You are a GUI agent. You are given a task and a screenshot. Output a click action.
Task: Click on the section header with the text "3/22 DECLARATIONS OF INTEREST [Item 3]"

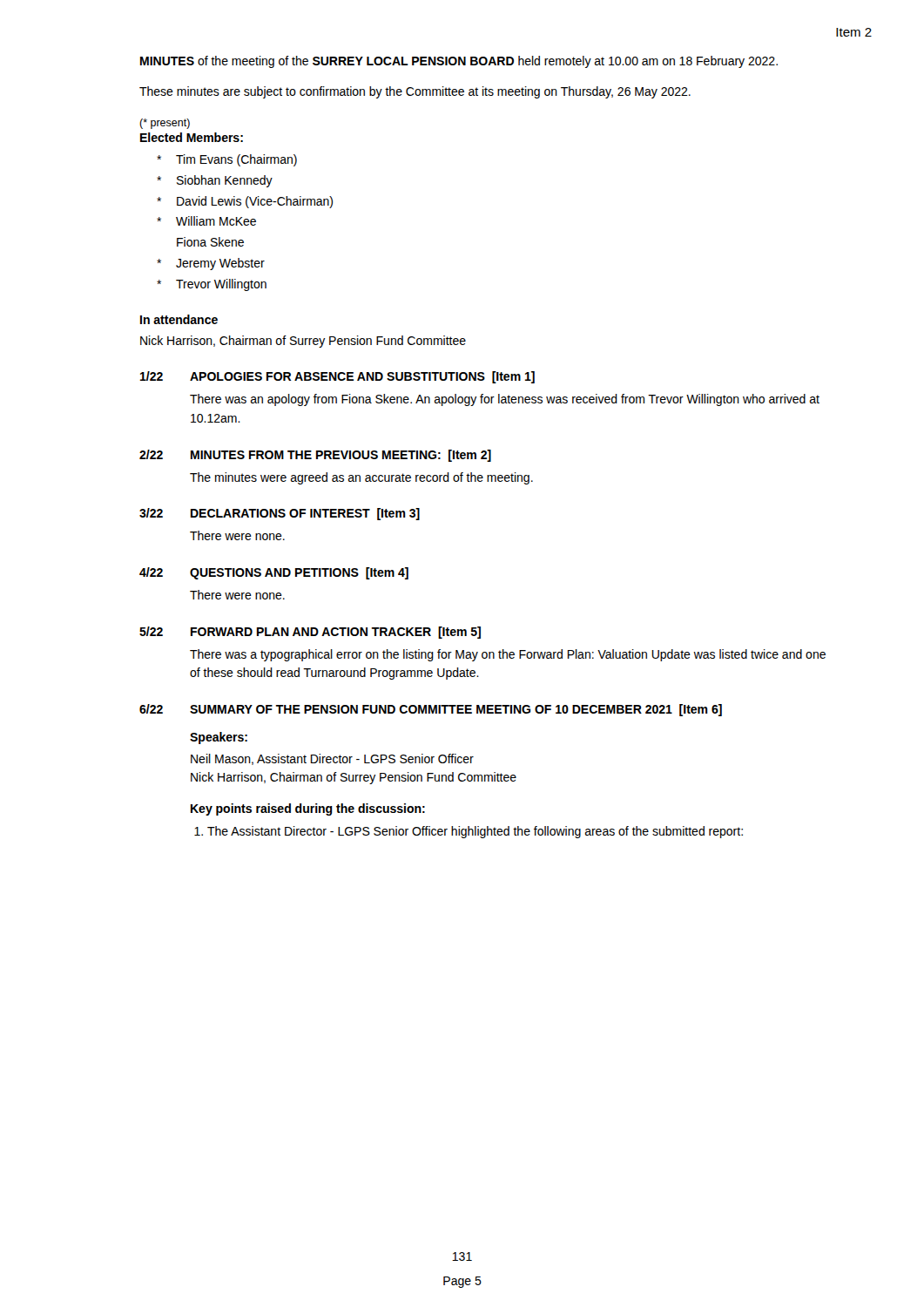tap(280, 514)
